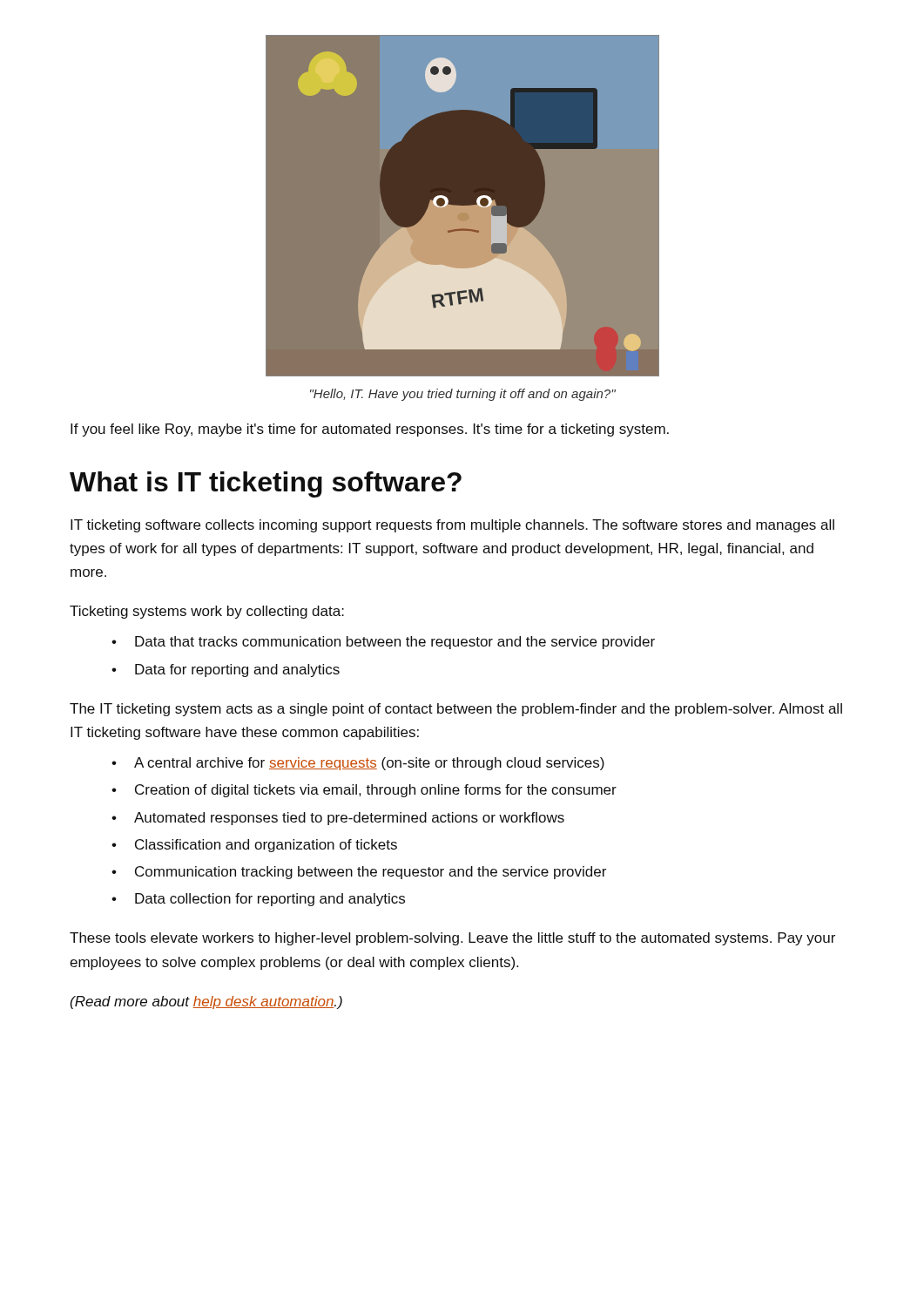Locate the text starting "• Creation of digital"
Screen dimensions: 1307x924
pyautogui.click(x=364, y=790)
